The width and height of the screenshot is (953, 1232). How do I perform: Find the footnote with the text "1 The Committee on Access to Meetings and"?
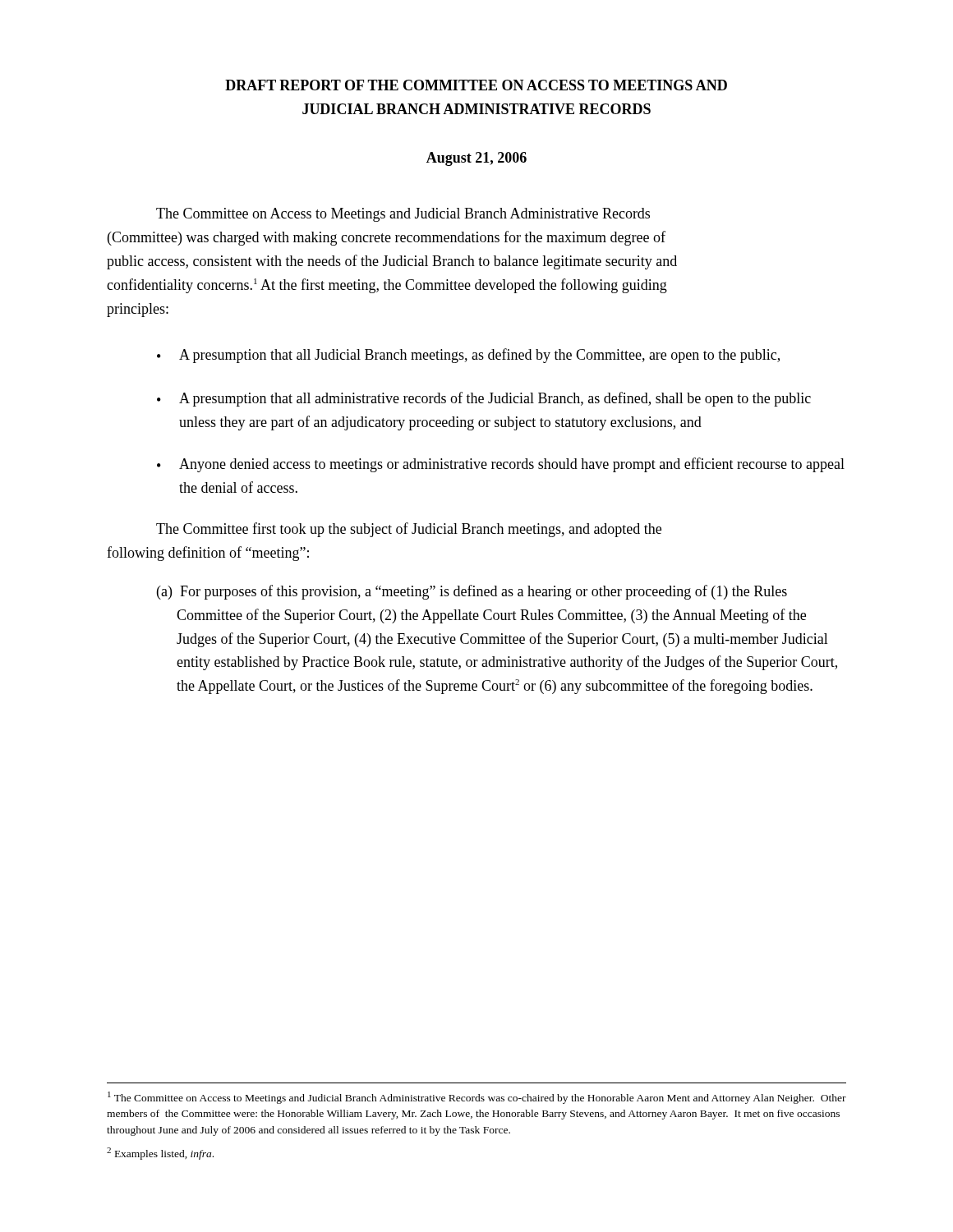click(x=476, y=1113)
